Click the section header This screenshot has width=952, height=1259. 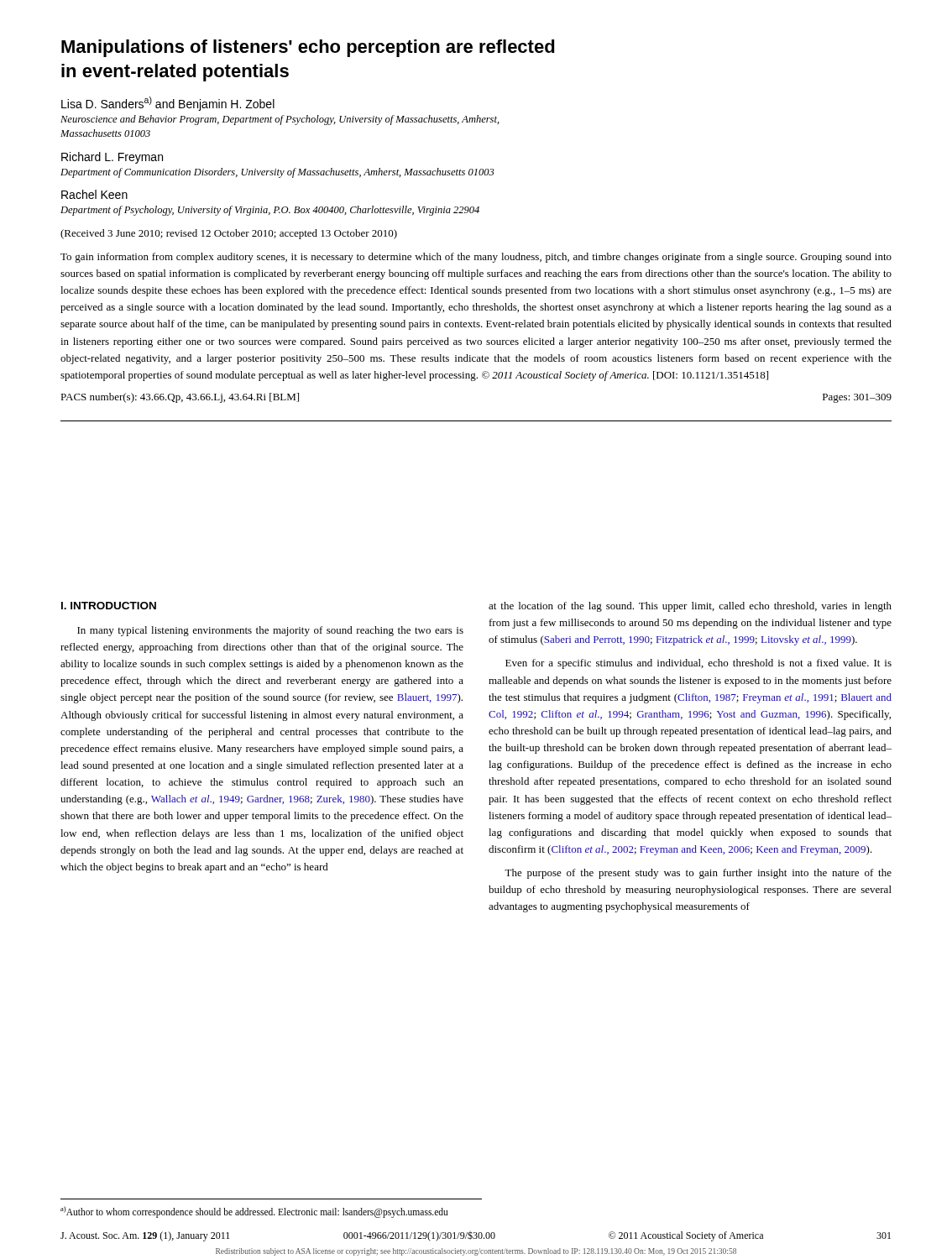point(262,606)
